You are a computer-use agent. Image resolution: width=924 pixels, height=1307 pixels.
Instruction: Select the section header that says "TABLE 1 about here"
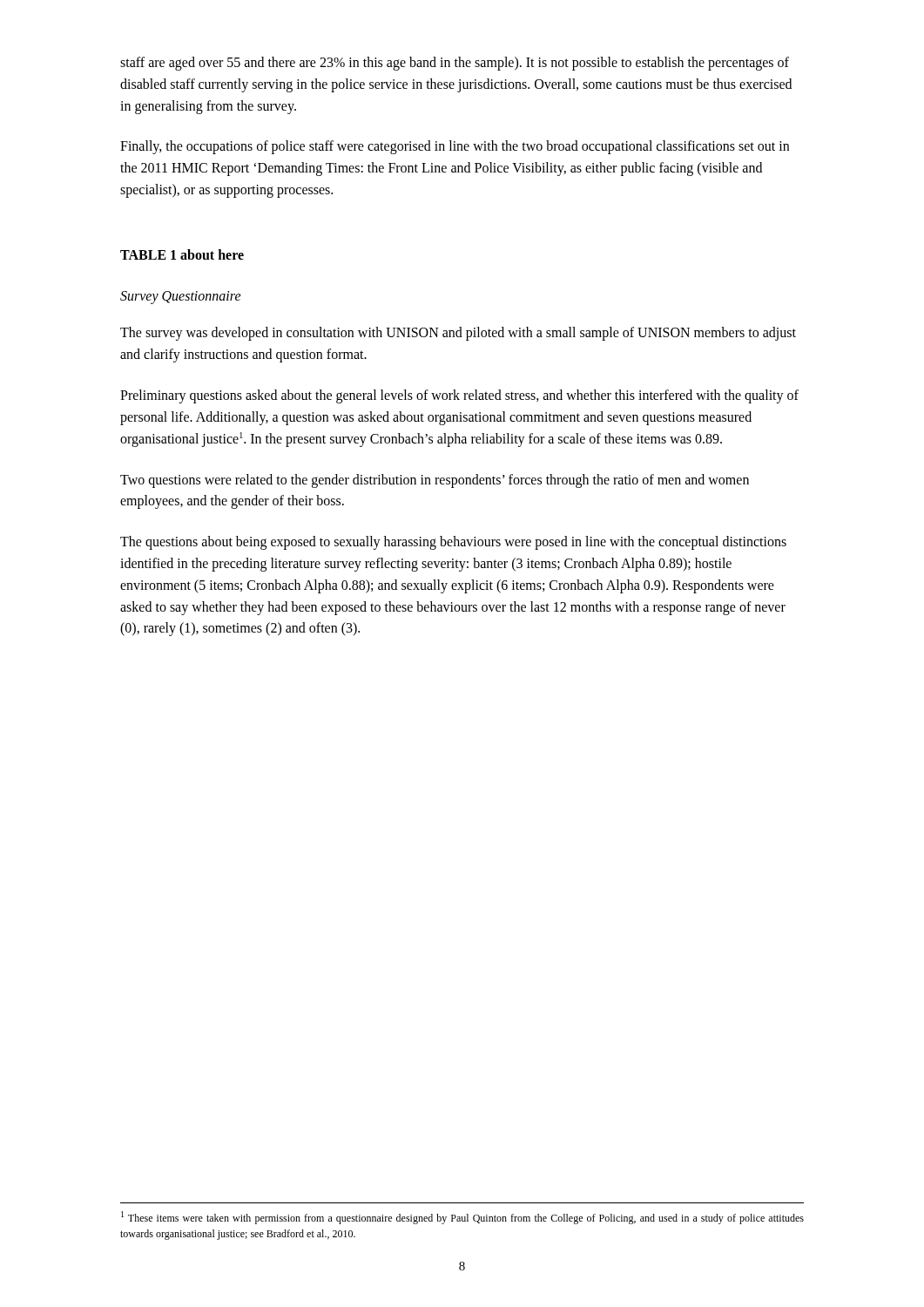182,255
